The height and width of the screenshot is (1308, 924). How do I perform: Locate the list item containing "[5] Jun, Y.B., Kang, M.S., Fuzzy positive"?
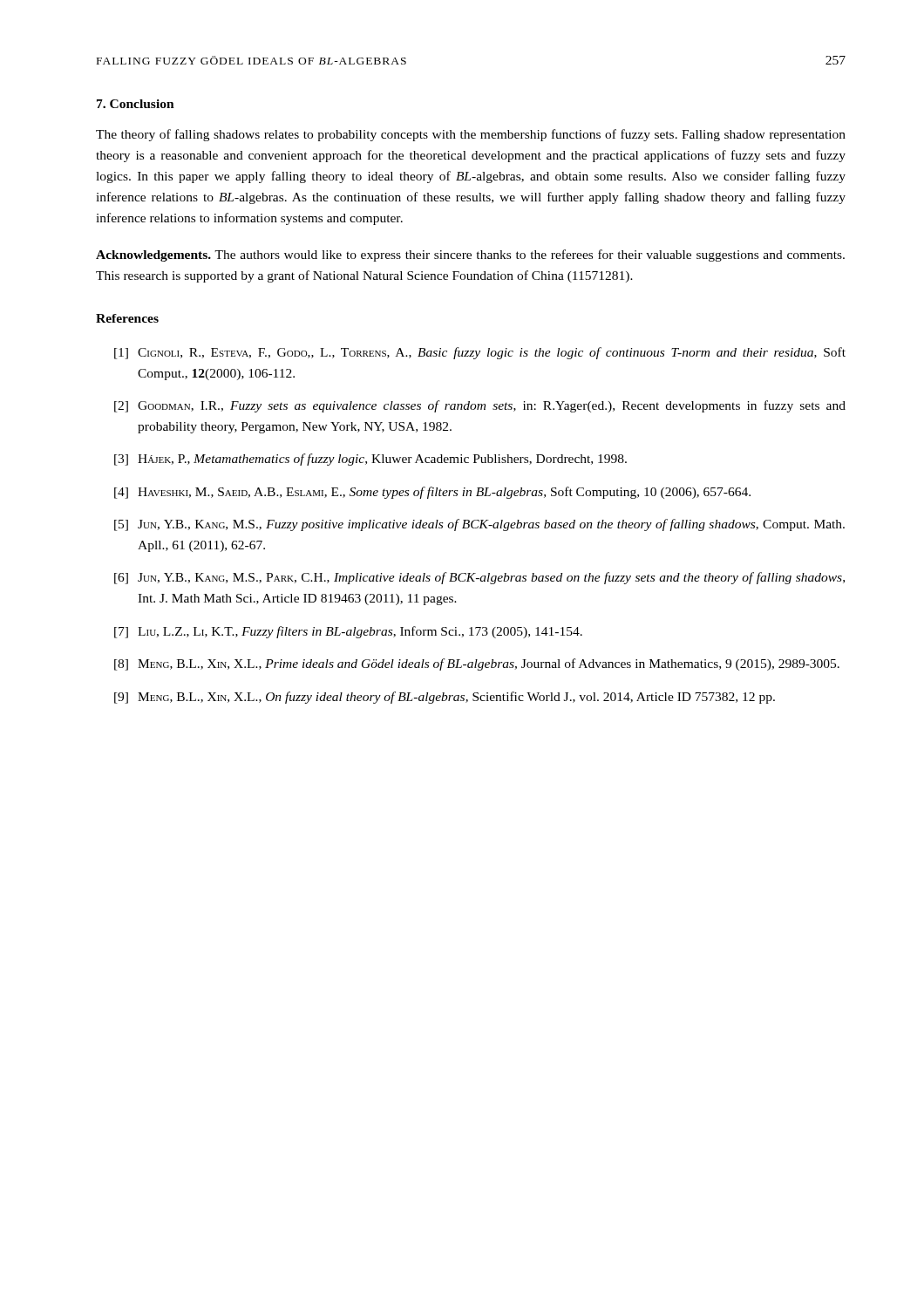471,534
